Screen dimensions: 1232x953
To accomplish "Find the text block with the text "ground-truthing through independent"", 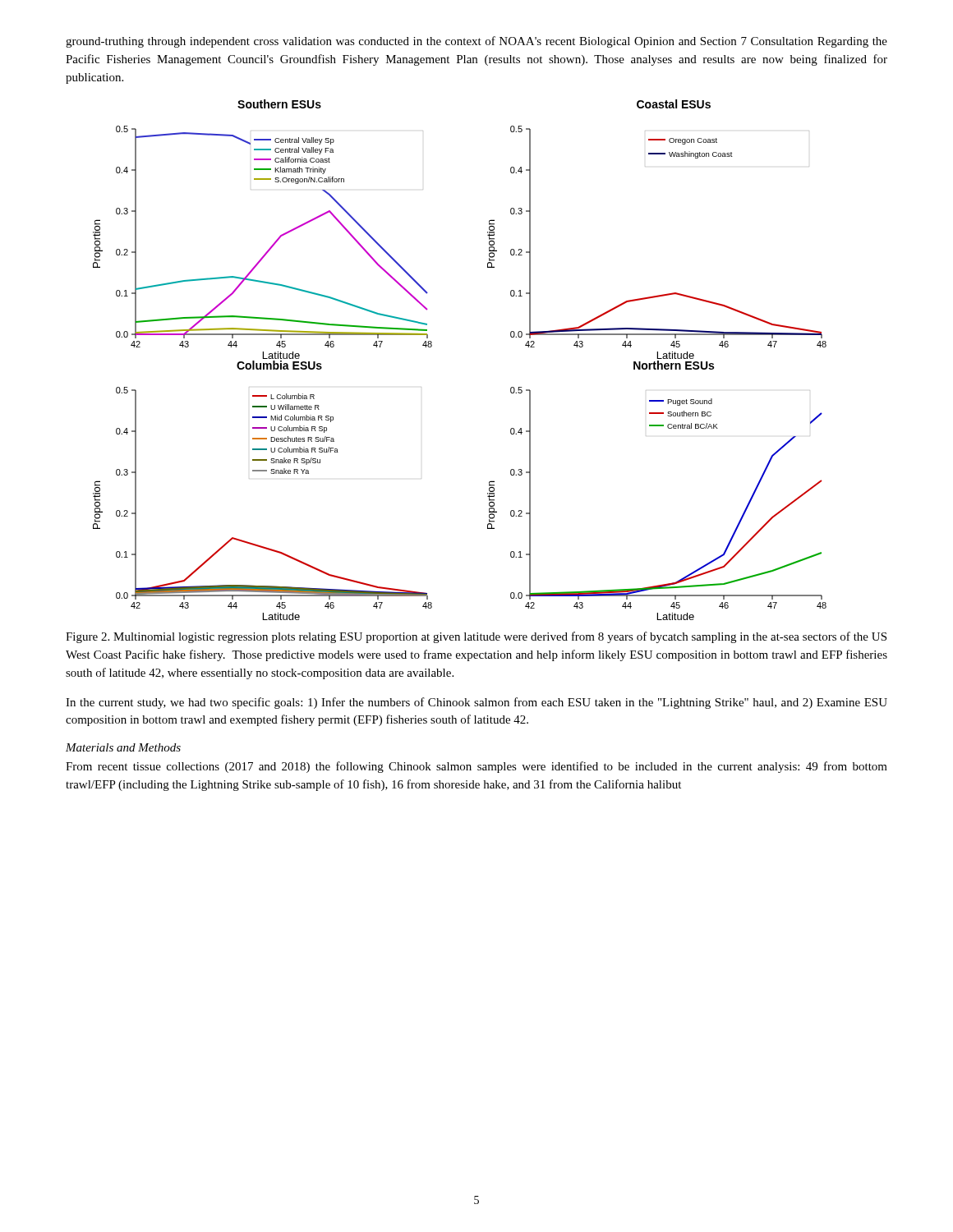I will pyautogui.click(x=476, y=59).
